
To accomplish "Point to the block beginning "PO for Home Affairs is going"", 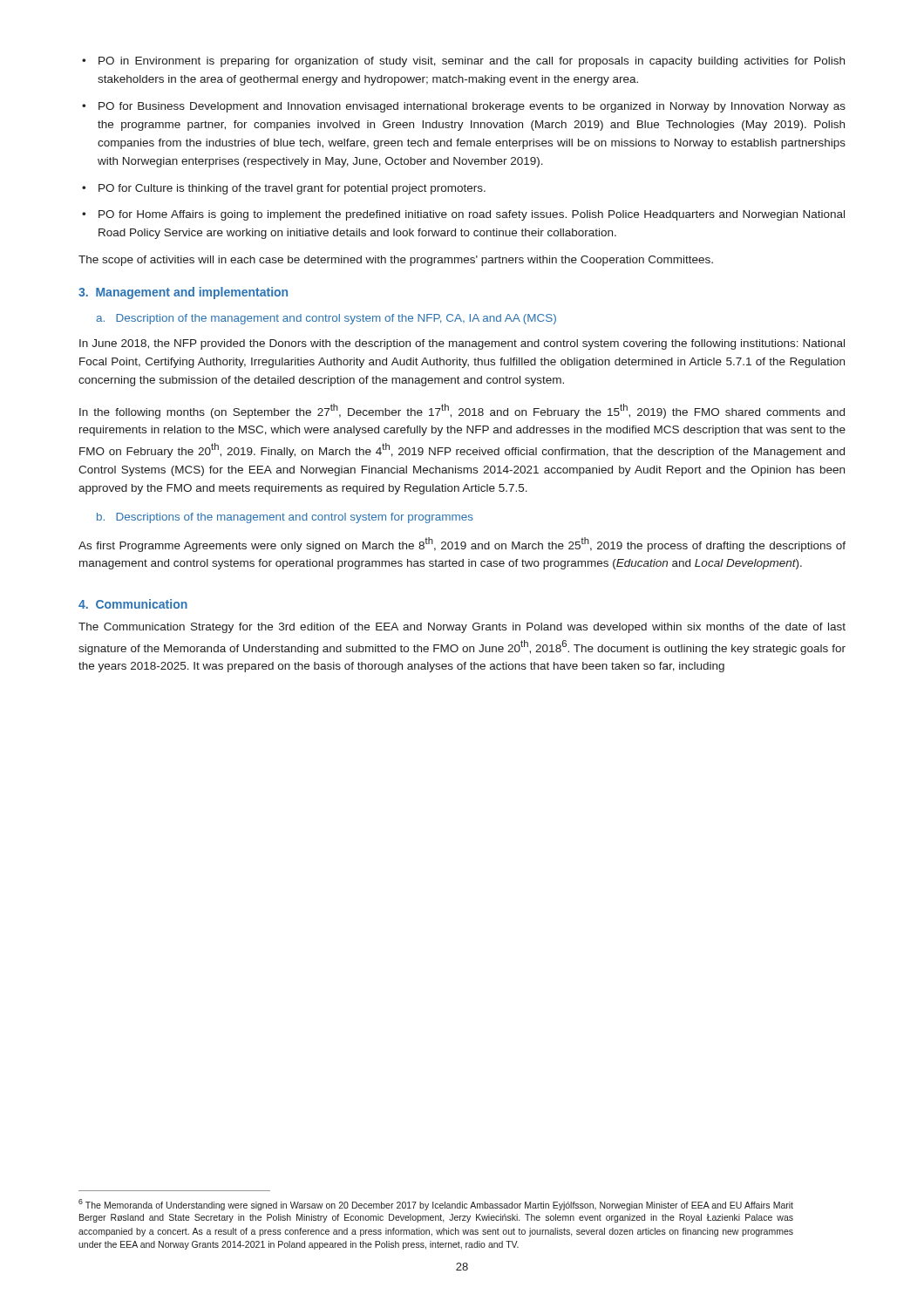I will (x=462, y=224).
